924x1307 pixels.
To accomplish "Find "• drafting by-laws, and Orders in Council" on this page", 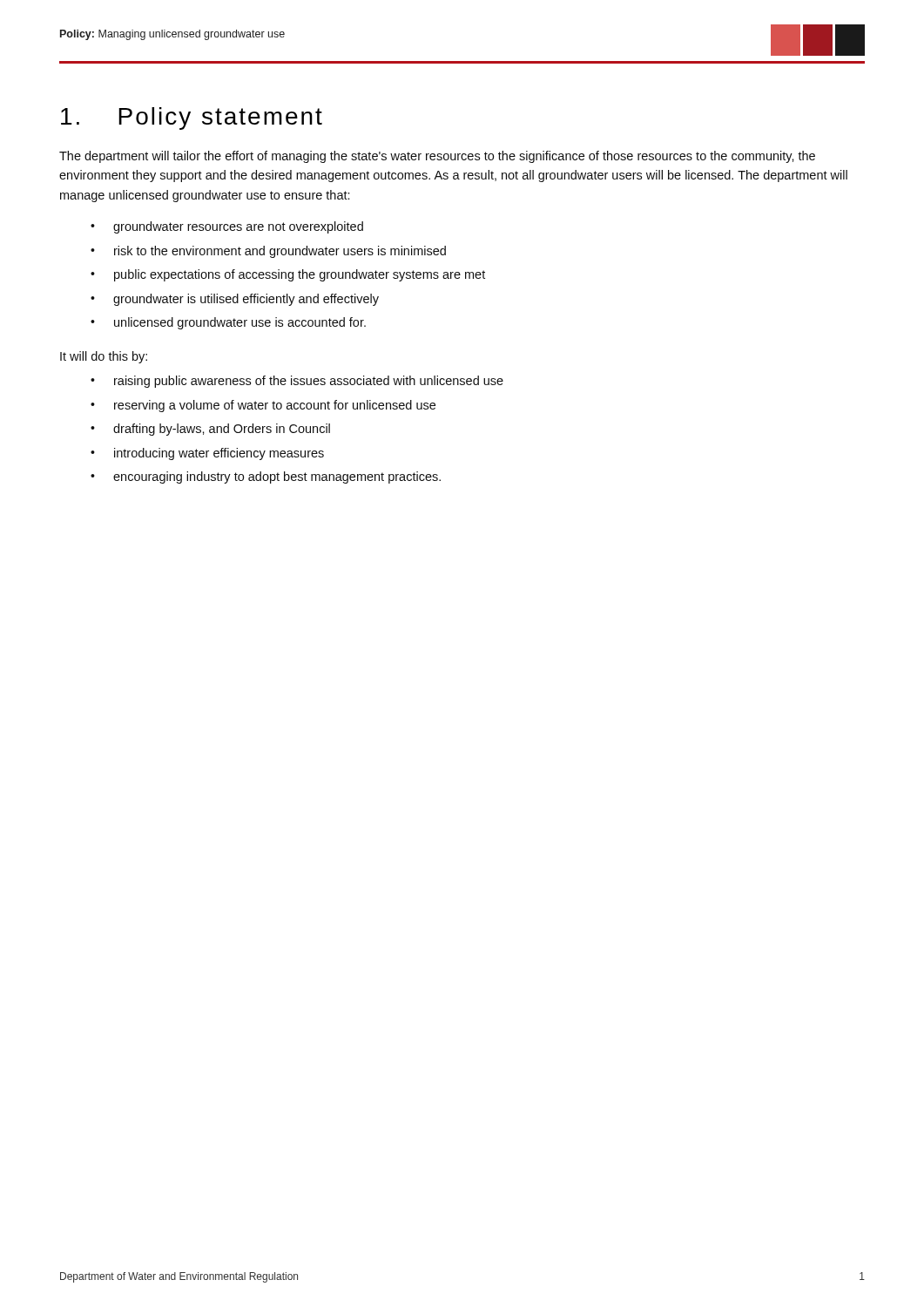I will point(210,430).
